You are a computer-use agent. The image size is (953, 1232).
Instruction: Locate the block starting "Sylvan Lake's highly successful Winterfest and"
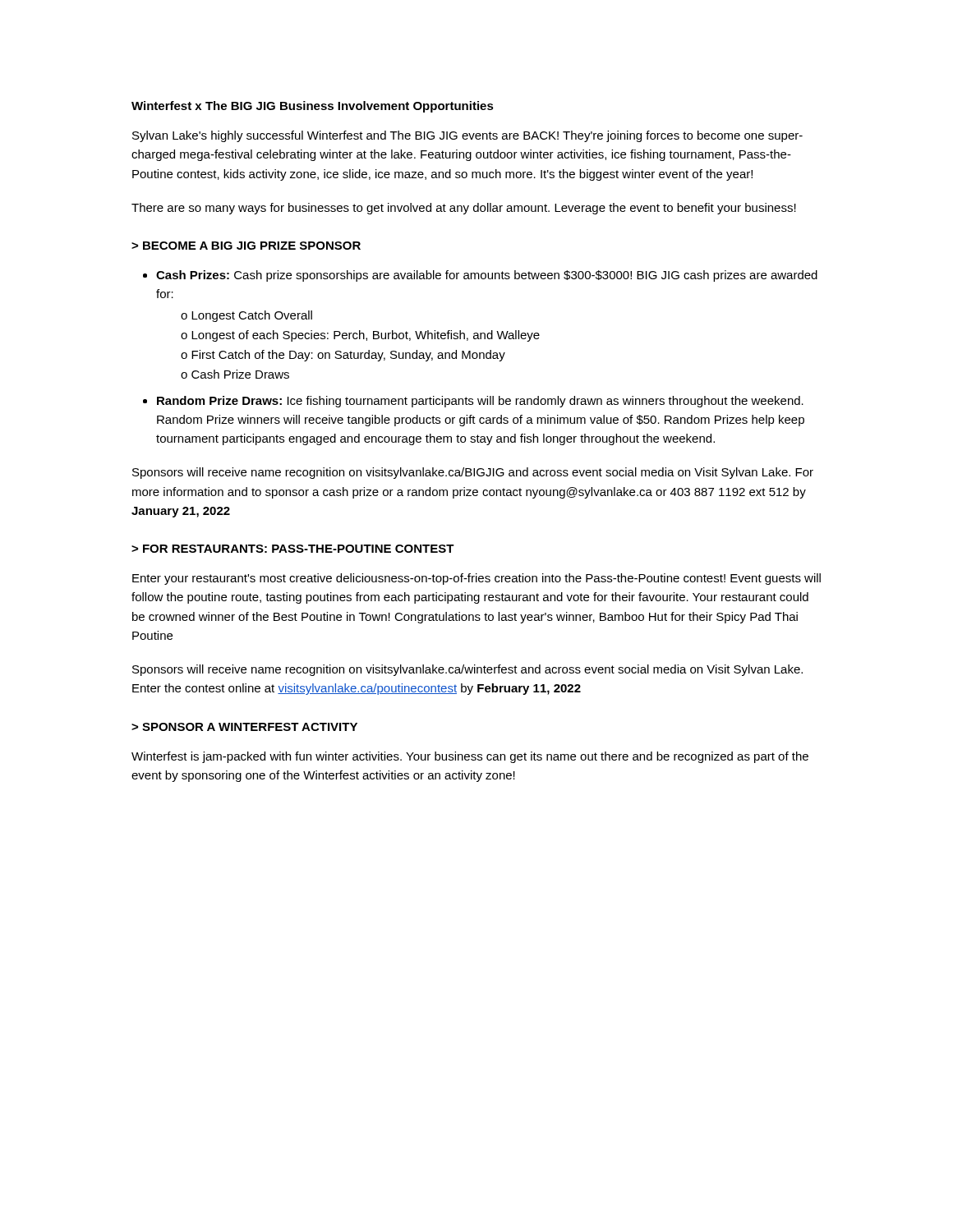467,154
